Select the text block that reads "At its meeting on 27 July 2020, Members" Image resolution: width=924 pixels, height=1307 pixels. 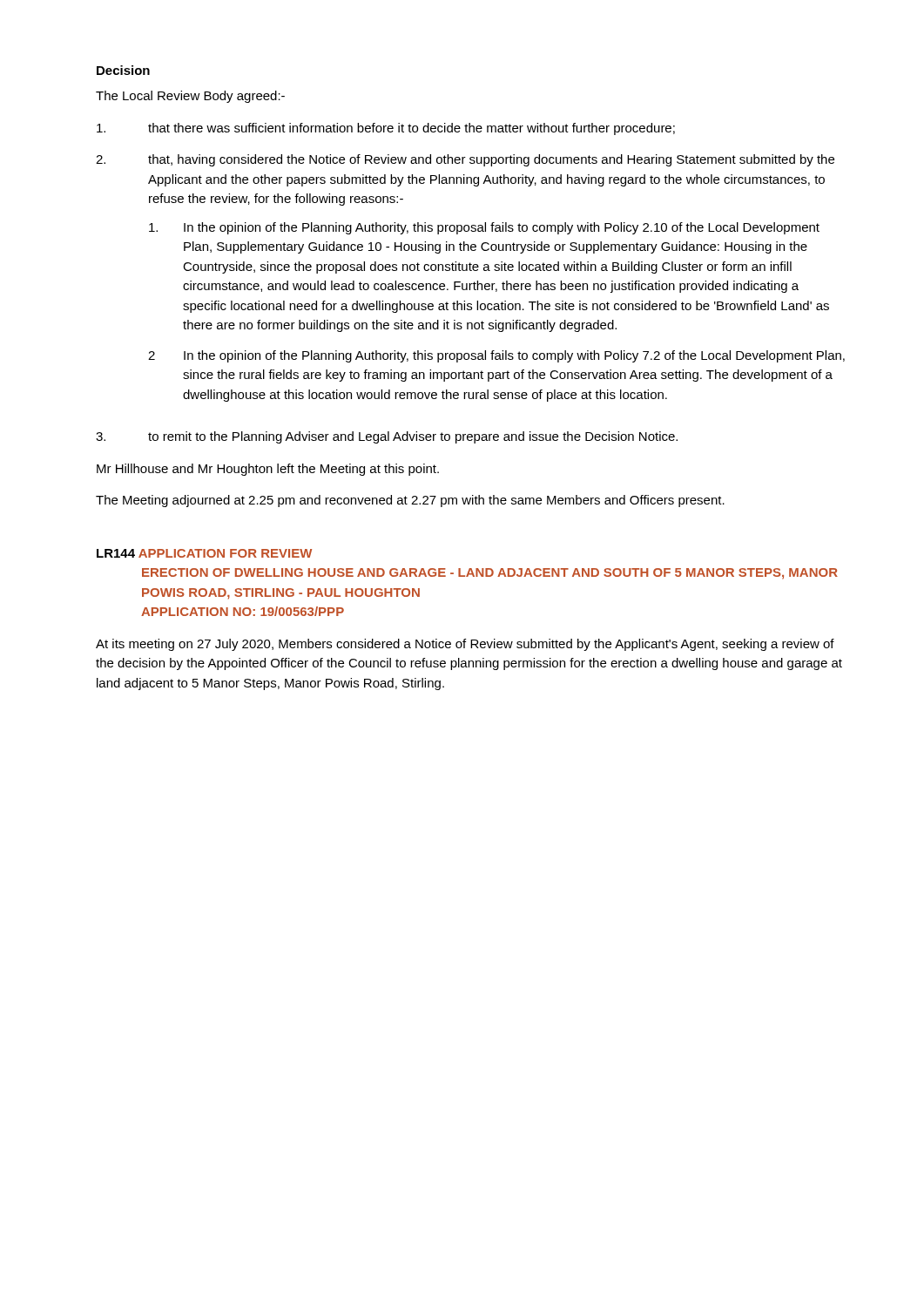[x=469, y=663]
